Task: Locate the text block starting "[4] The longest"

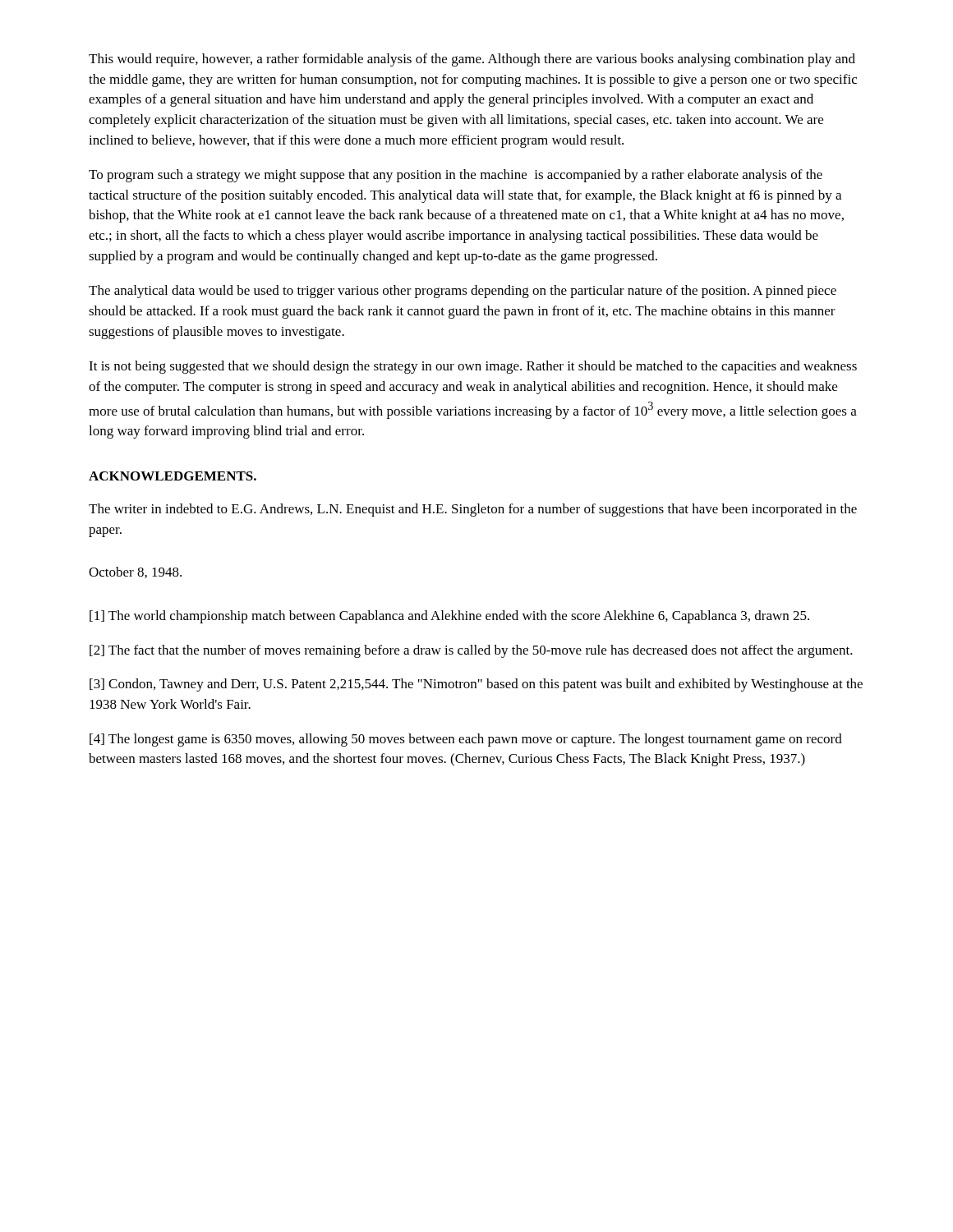Action: 476,749
